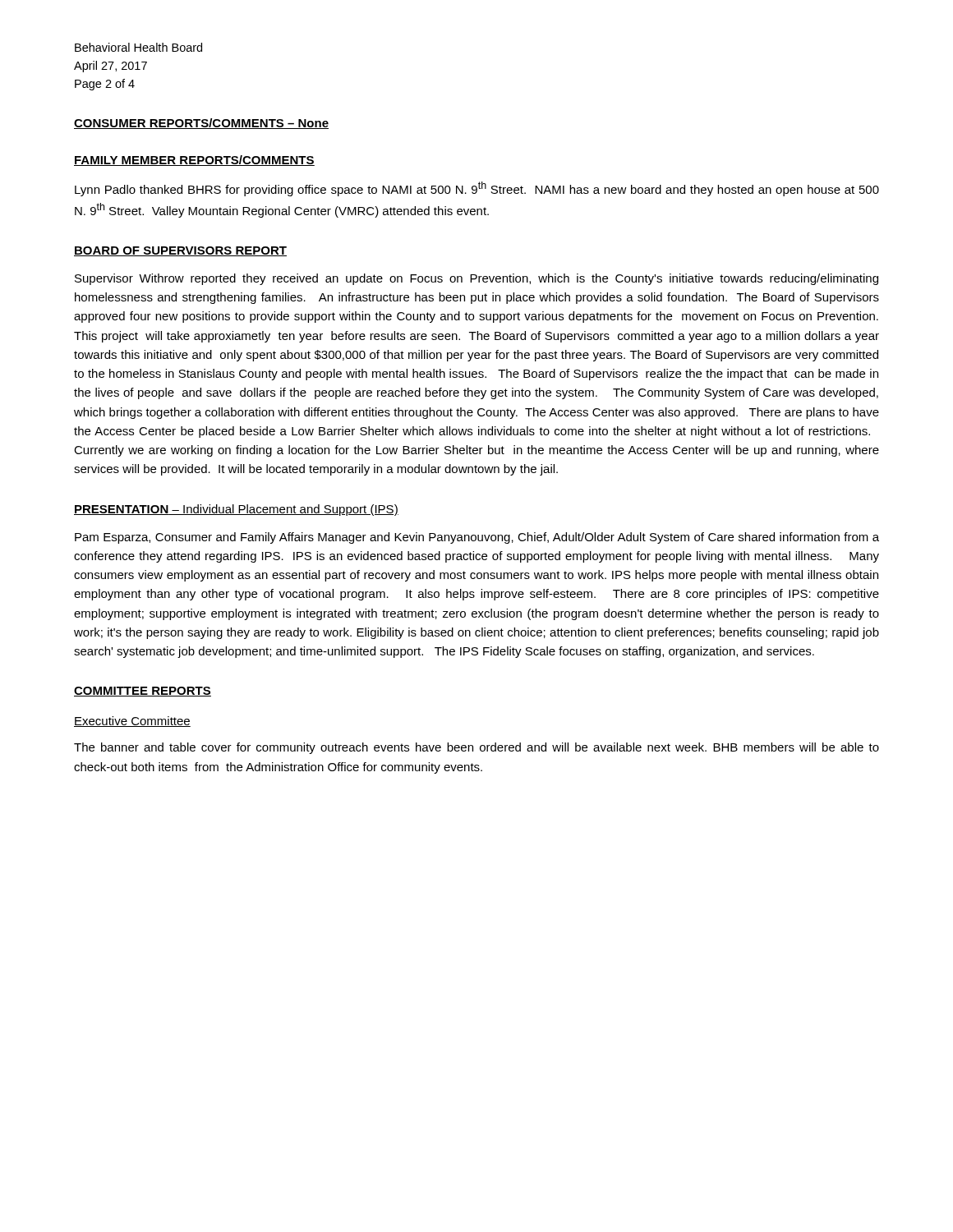
Task: Select the section header containing "Executive Committee"
Action: 132,721
